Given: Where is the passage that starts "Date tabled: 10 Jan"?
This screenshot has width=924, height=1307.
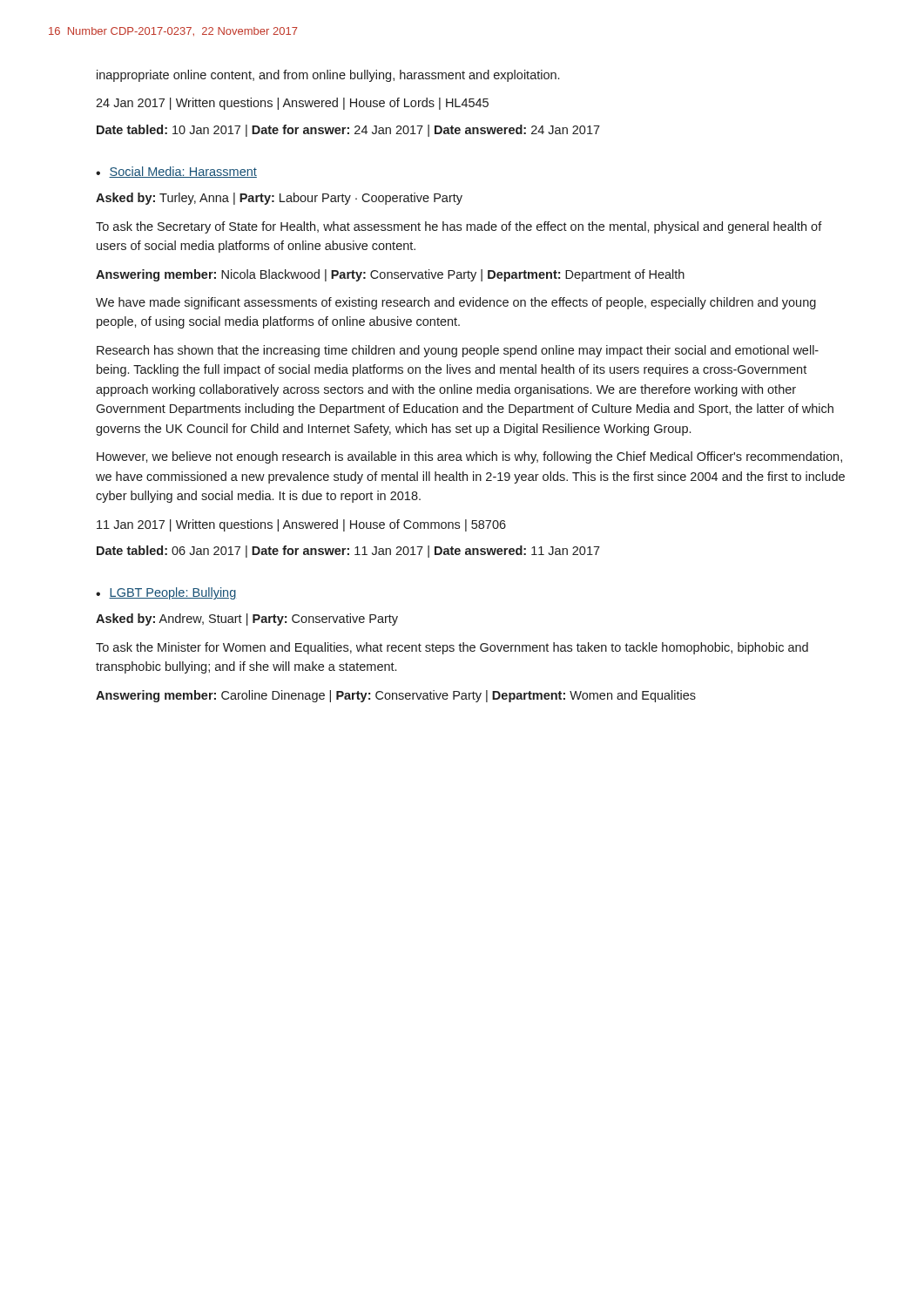Looking at the screenshot, I should click(x=348, y=130).
